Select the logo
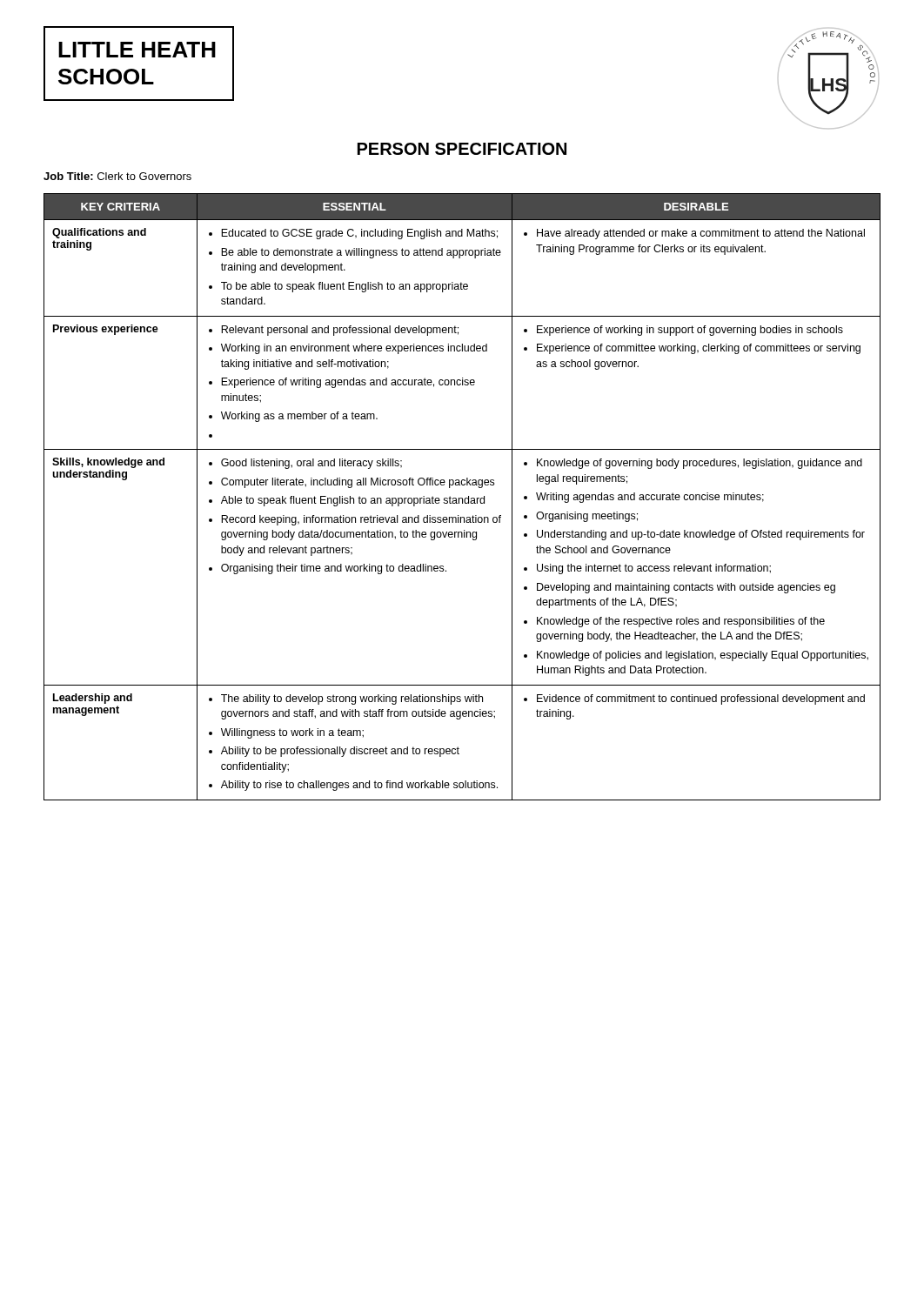Image resolution: width=924 pixels, height=1305 pixels. [x=828, y=78]
